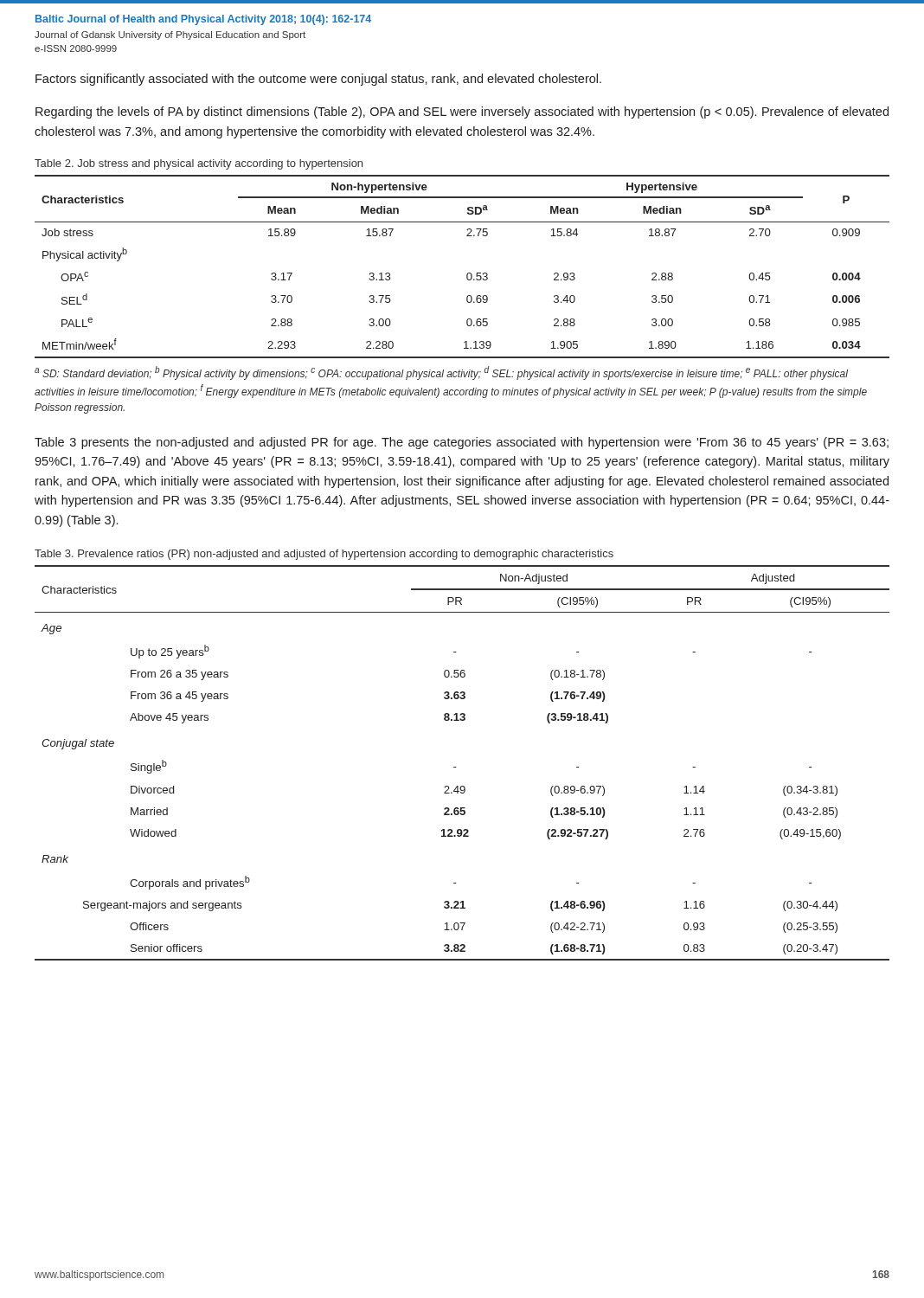Locate the text block starting "Regarding the levels of PA by distinct dimensions"
This screenshot has width=924, height=1298.
pos(462,122)
